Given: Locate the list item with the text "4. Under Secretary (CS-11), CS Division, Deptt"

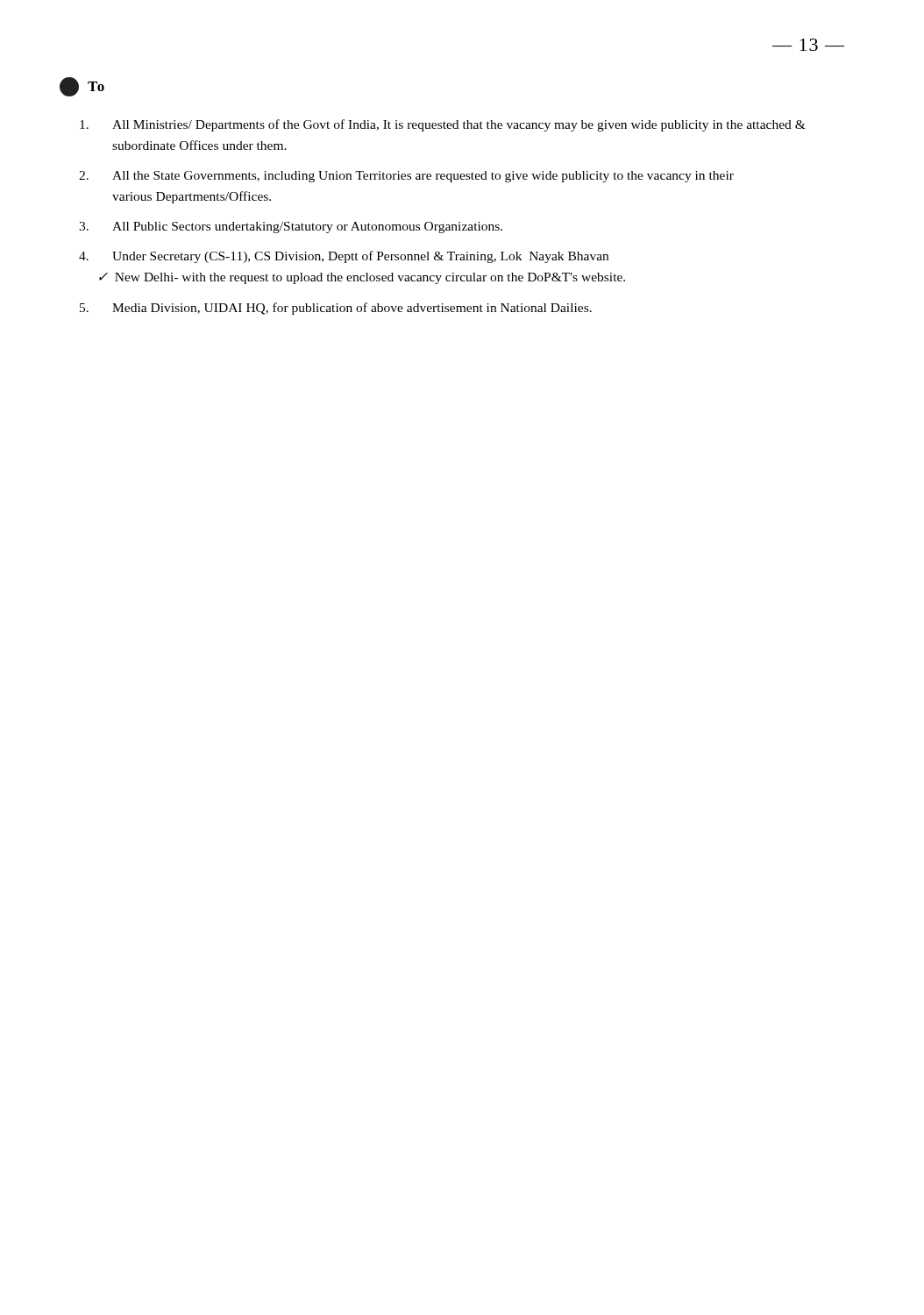Looking at the screenshot, I should click(471, 267).
